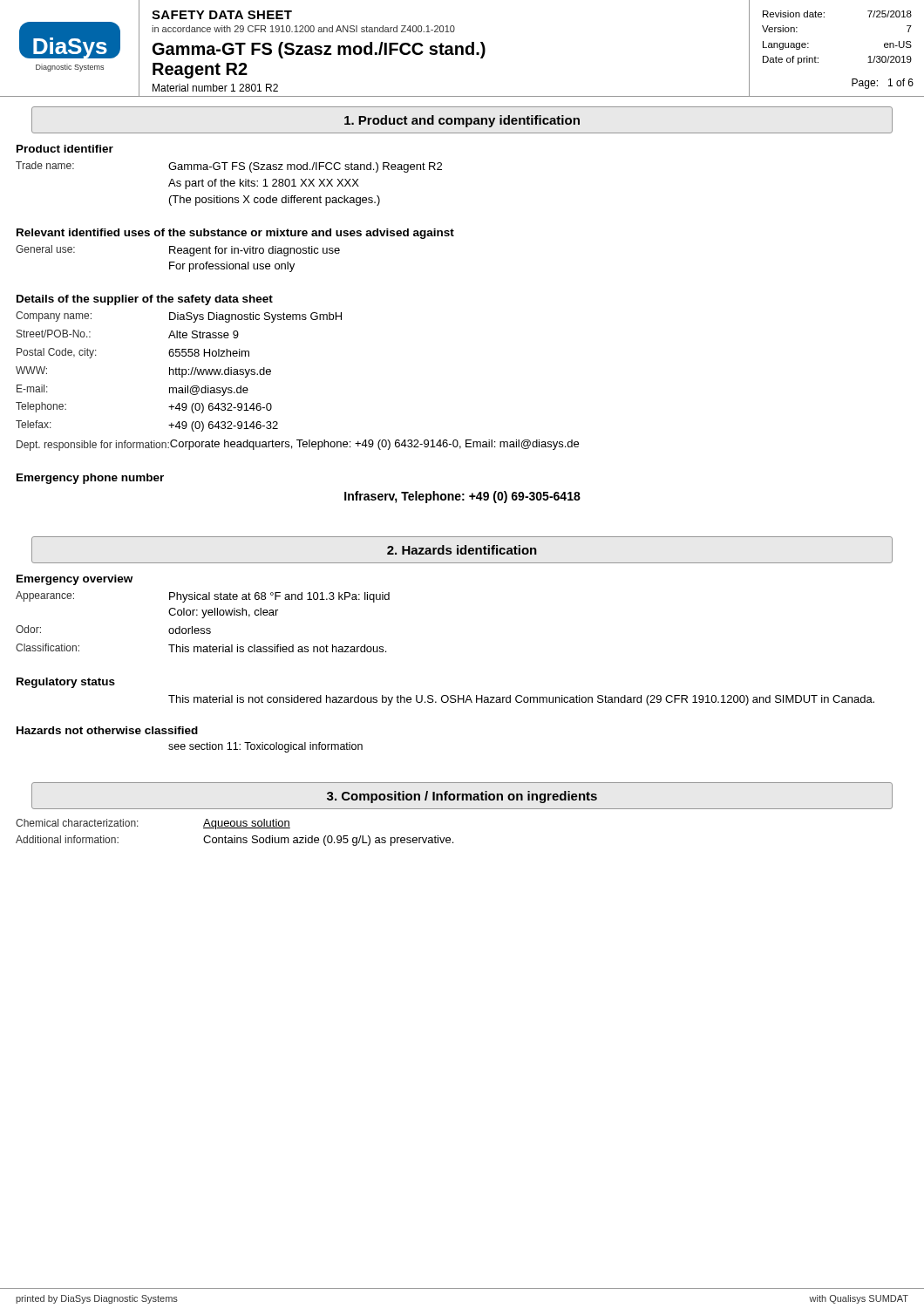Image resolution: width=924 pixels, height=1308 pixels.
Task: Navigate to the block starting "3. Composition / Information on ingredients"
Action: click(462, 795)
